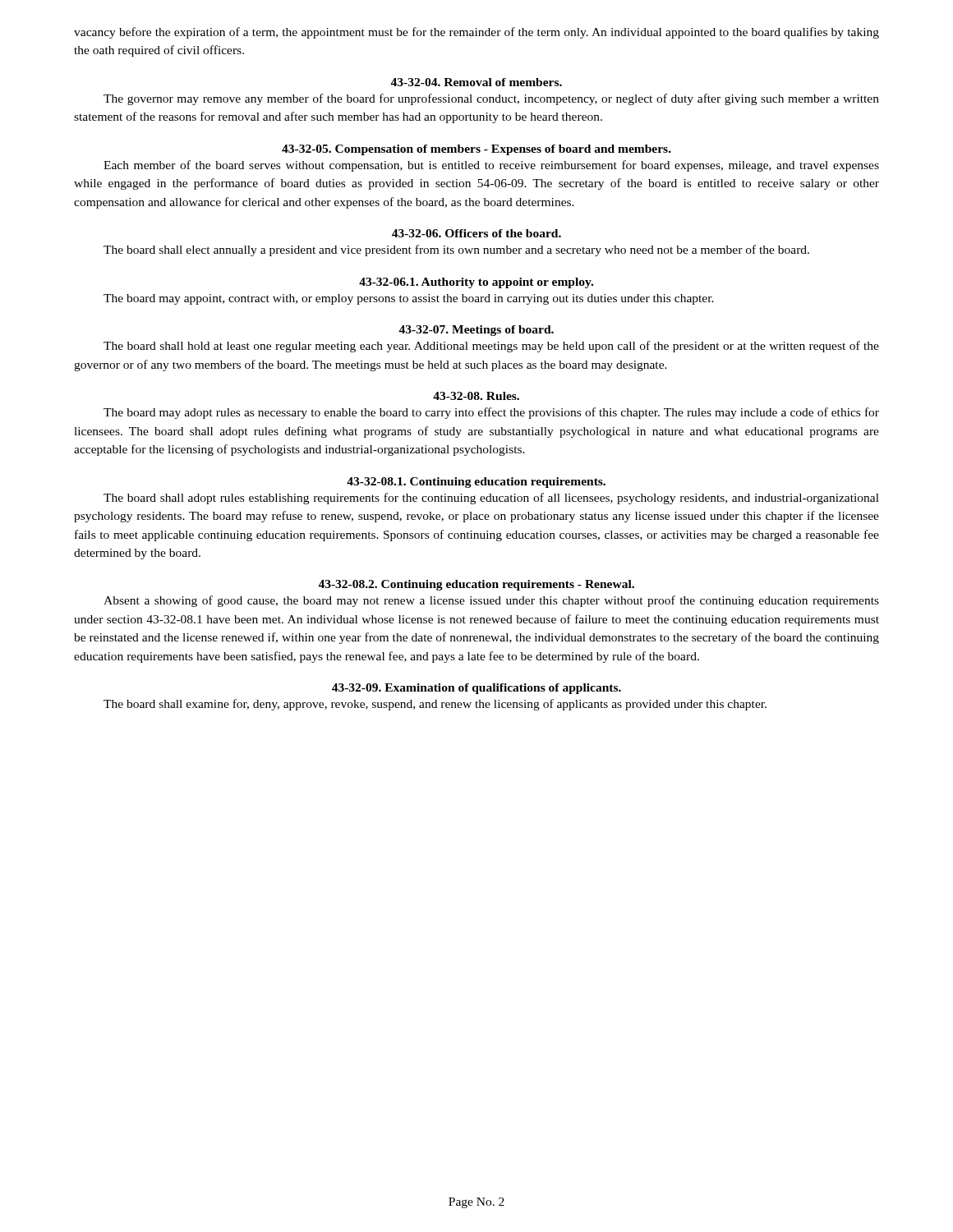Screen dimensions: 1232x953
Task: Click on the passage starting "Each member of"
Action: [x=476, y=184]
